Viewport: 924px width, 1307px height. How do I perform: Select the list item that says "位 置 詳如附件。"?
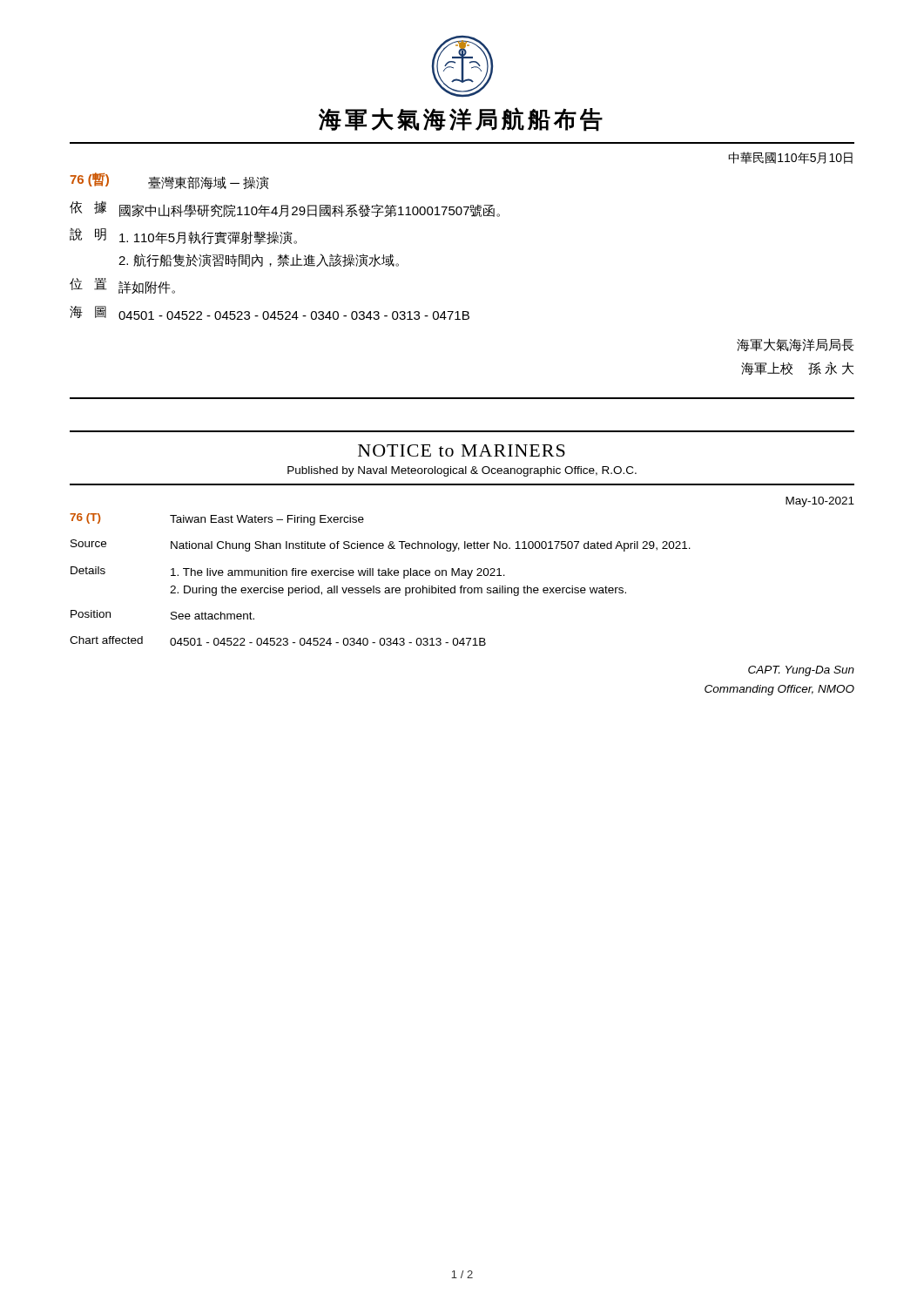(x=122, y=286)
